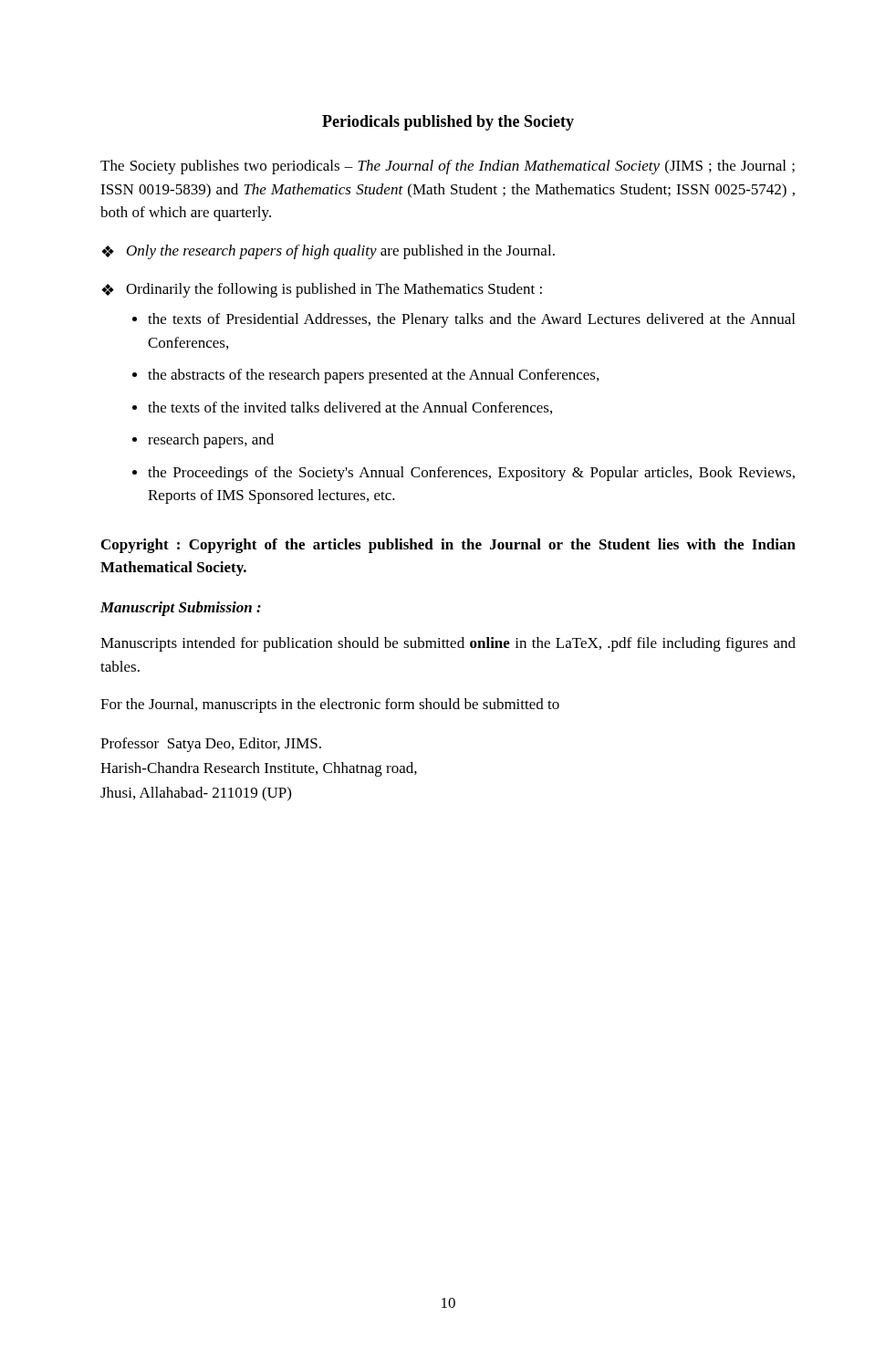
Task: Point to the text starting "the texts of Presidential Addresses, the Plenary talks"
Action: point(472,331)
